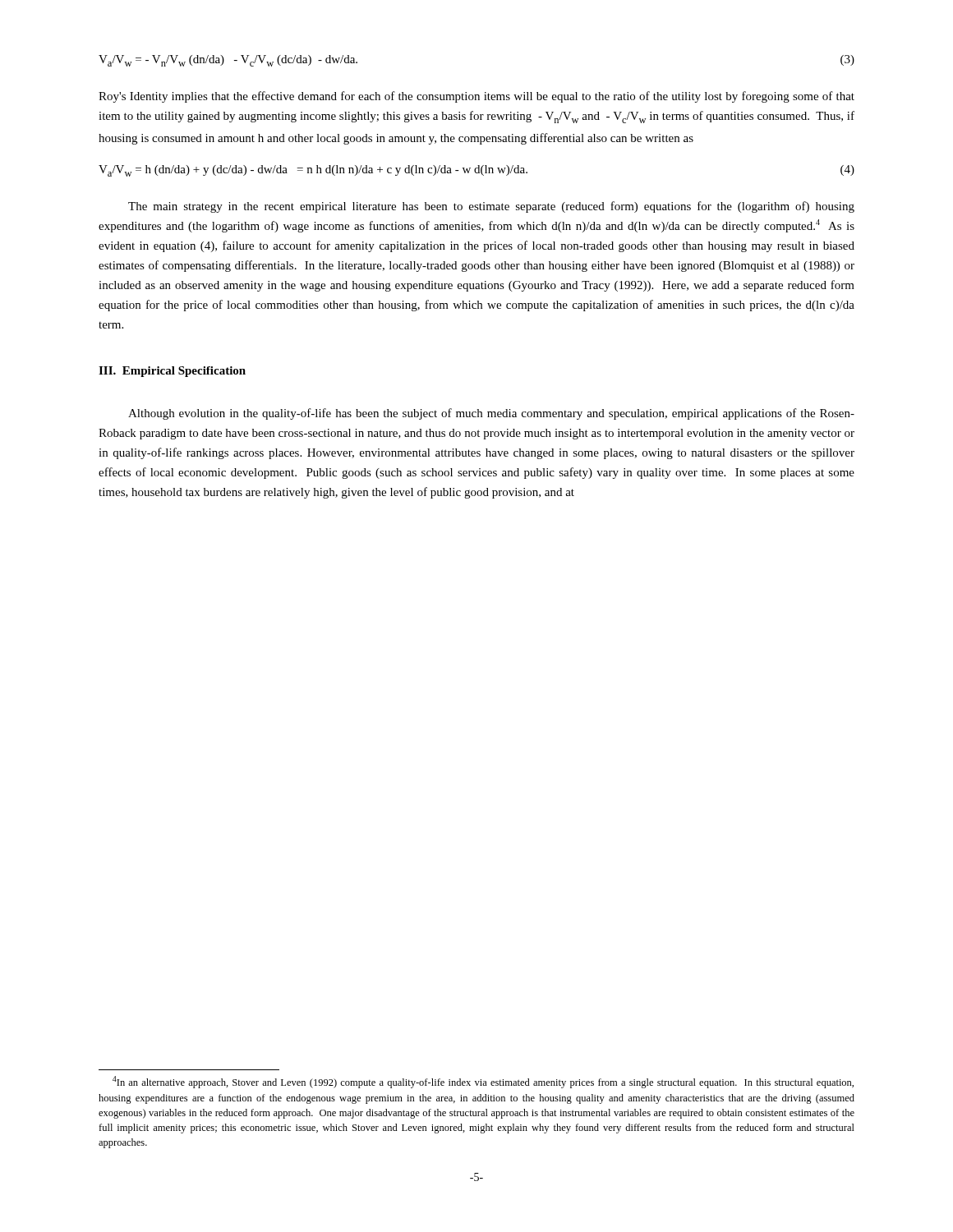
Task: Find the element starting "The main strategy"
Action: tap(476, 265)
